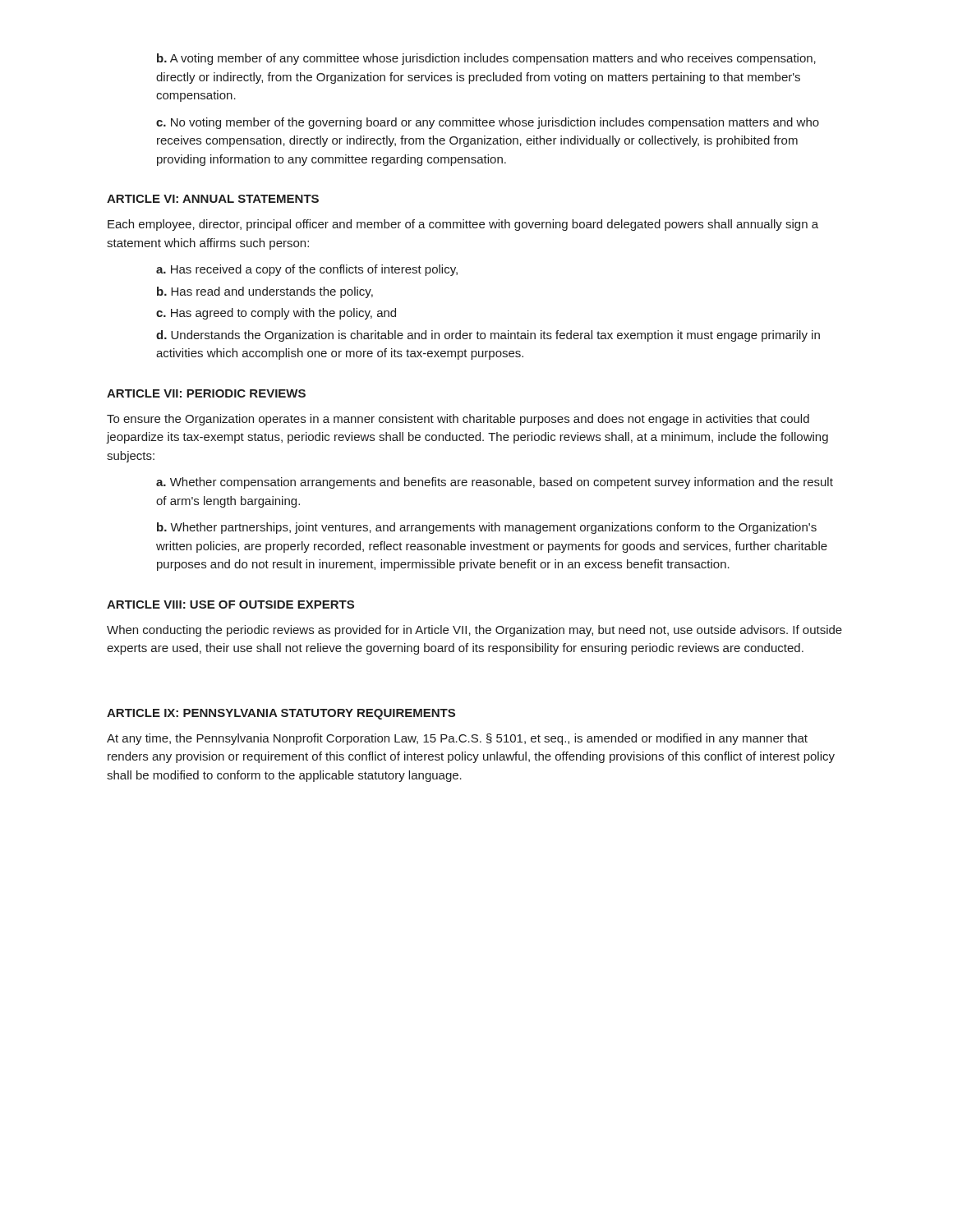Click on the text block that reads "To ensure the Organization"
The image size is (953, 1232).
click(x=476, y=437)
